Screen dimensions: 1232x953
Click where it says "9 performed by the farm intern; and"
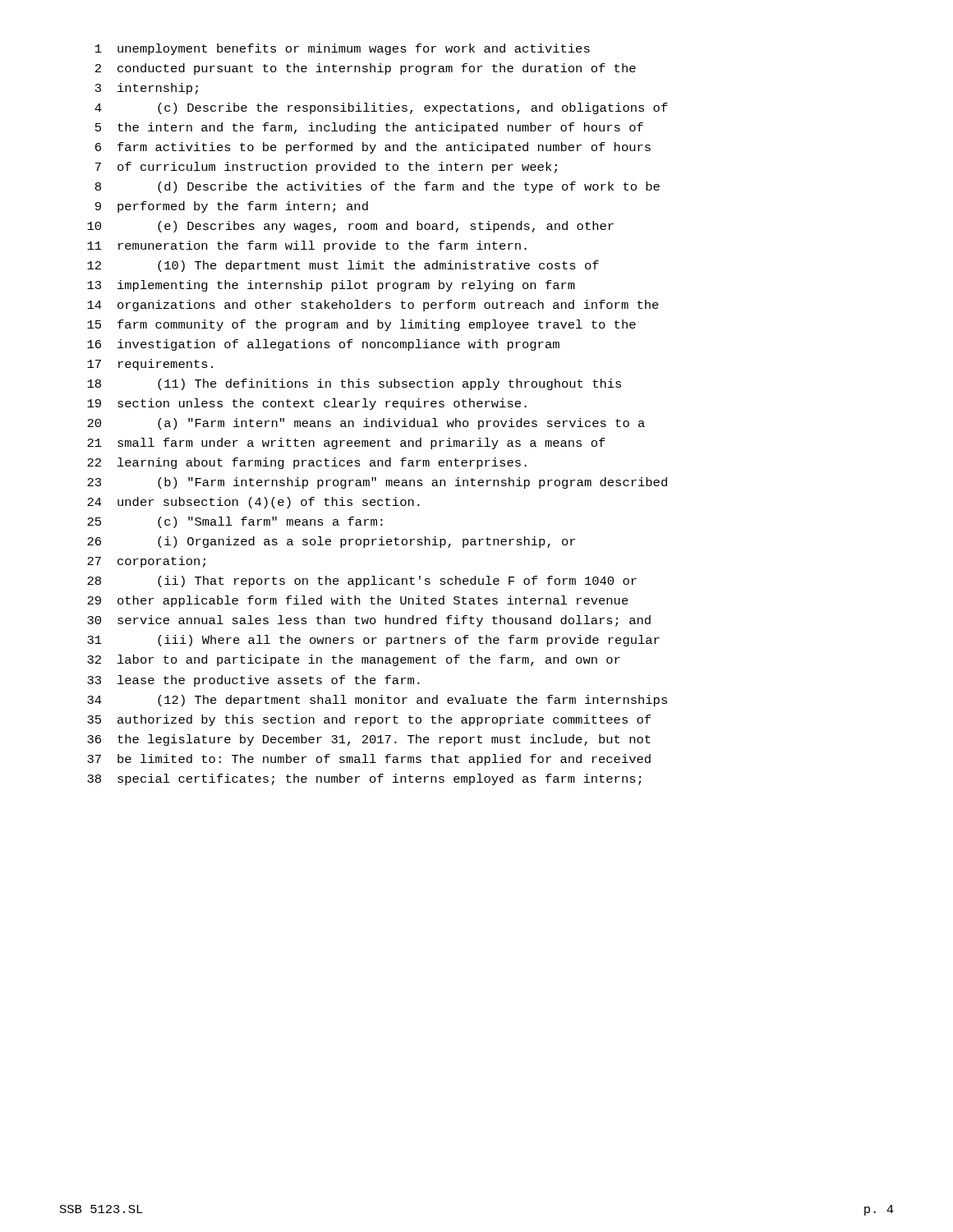click(x=232, y=207)
